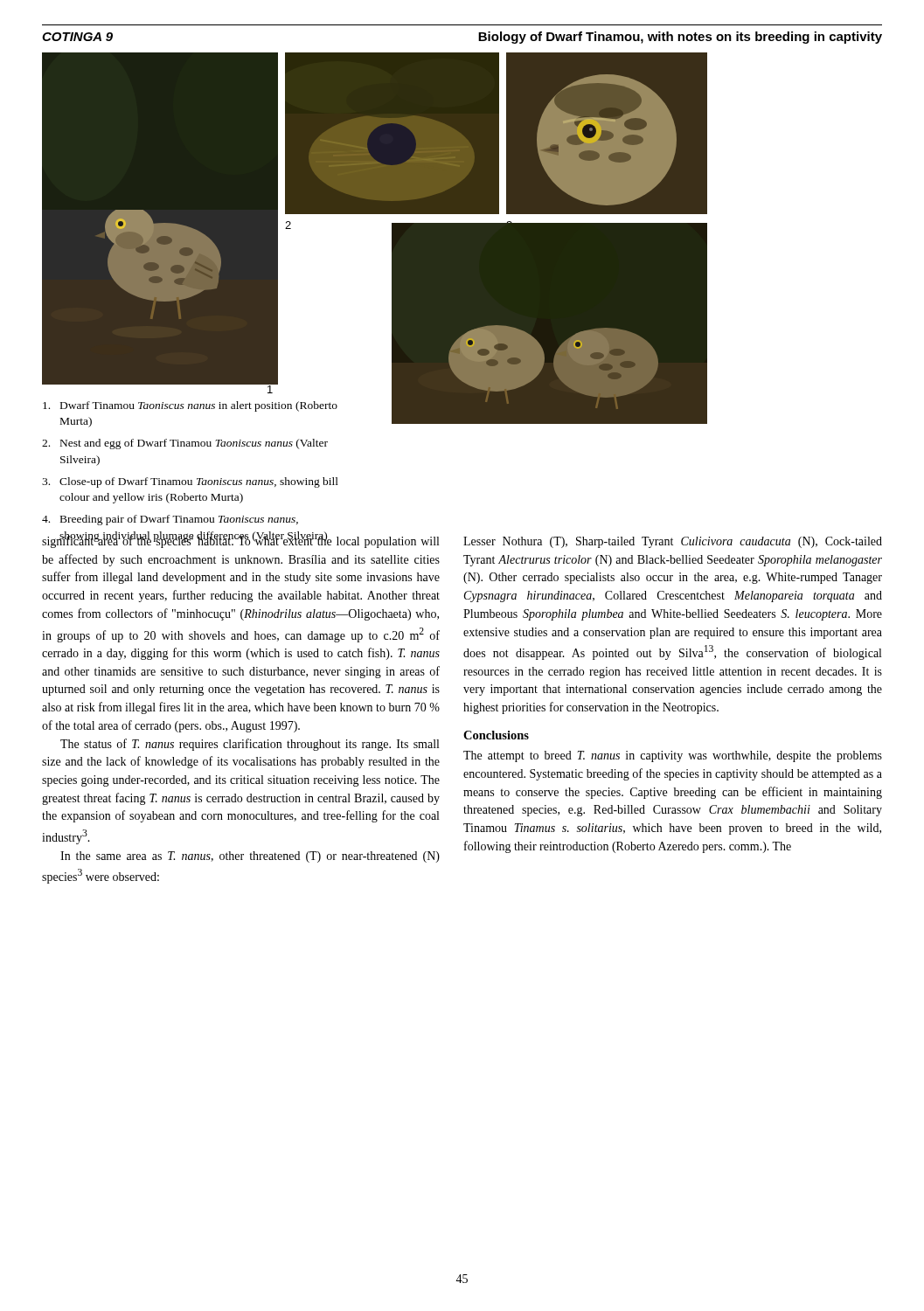Point to the passage starting "The attempt to breed"
The width and height of the screenshot is (924, 1311).
pos(673,802)
